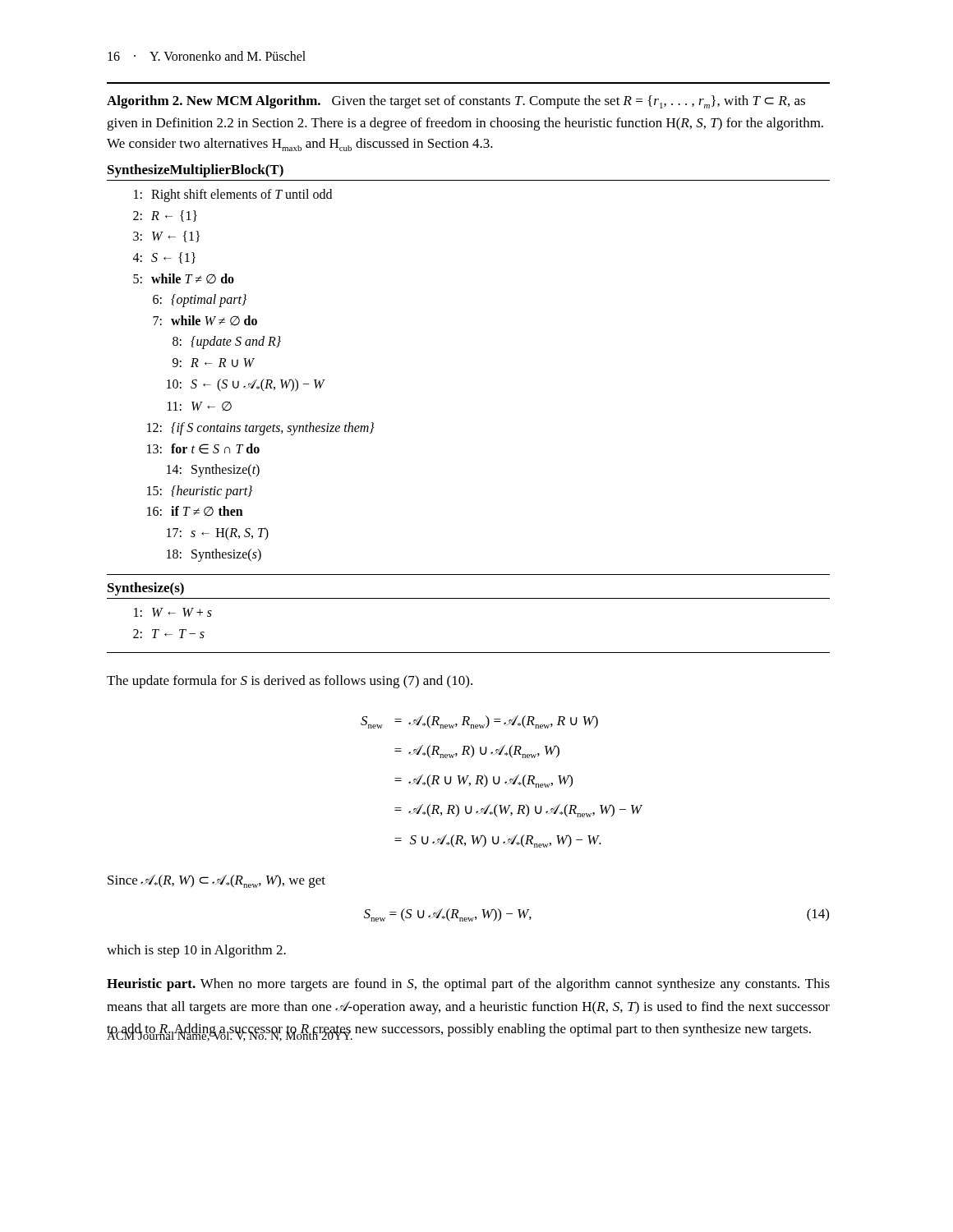This screenshot has height=1232, width=953.
Task: Click the passage that begins "Heuristic part. When no"
Action: (x=468, y=1006)
